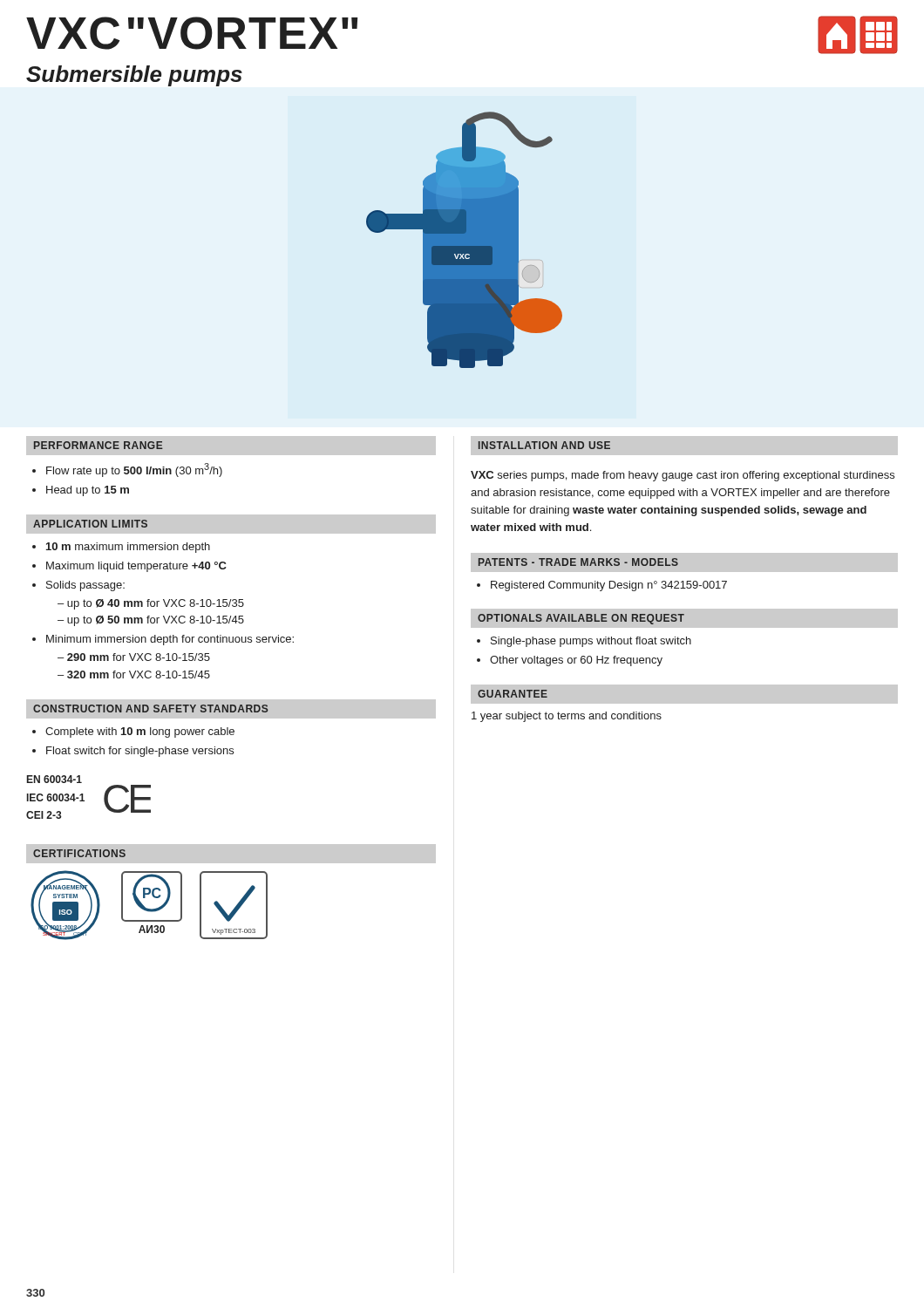Screen dimensions: 1308x924
Task: Find the list item containing "Head up to 15"
Action: point(88,490)
